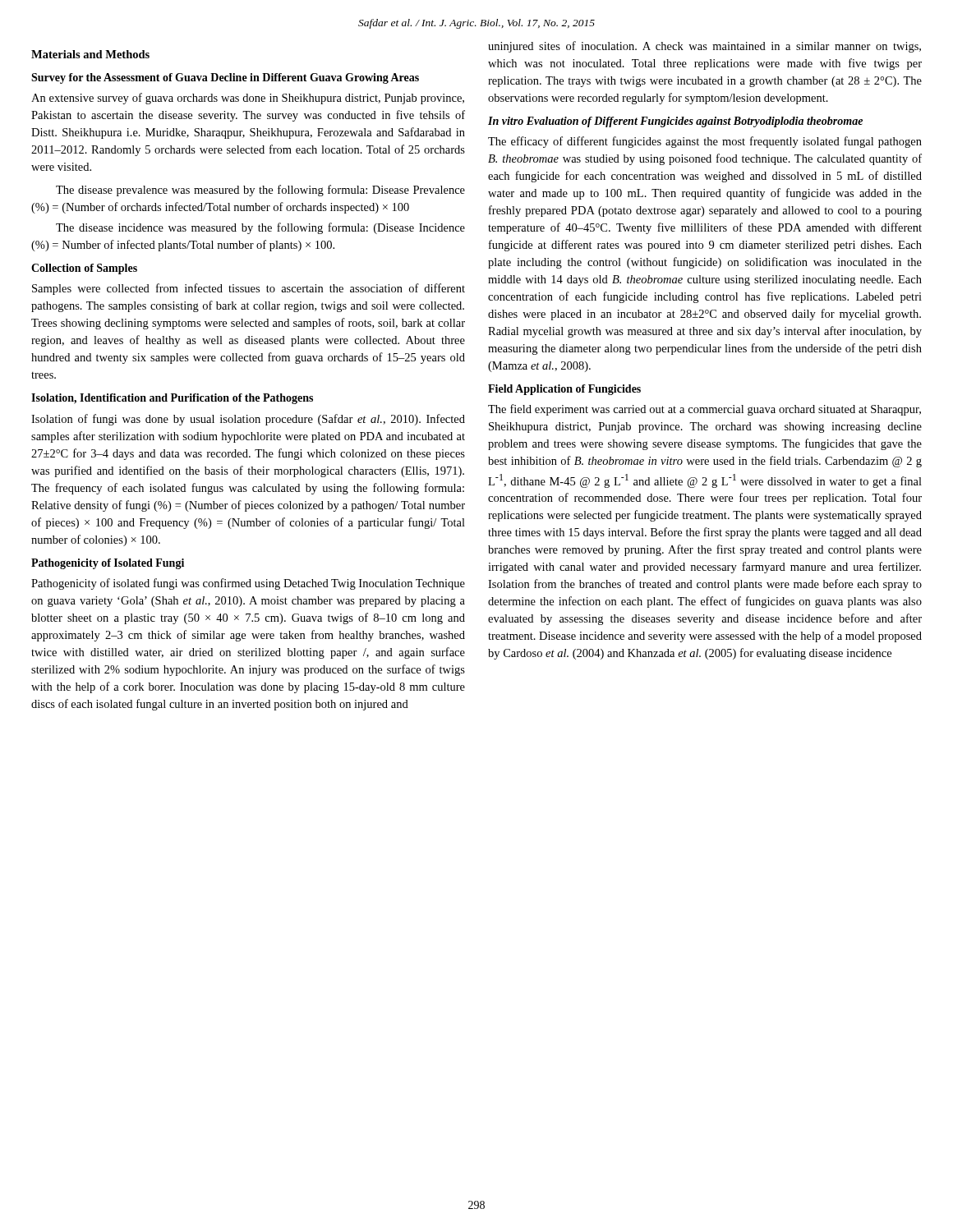This screenshot has width=953, height=1232.
Task: Click where it says "Collection of Samples"
Action: tap(84, 268)
